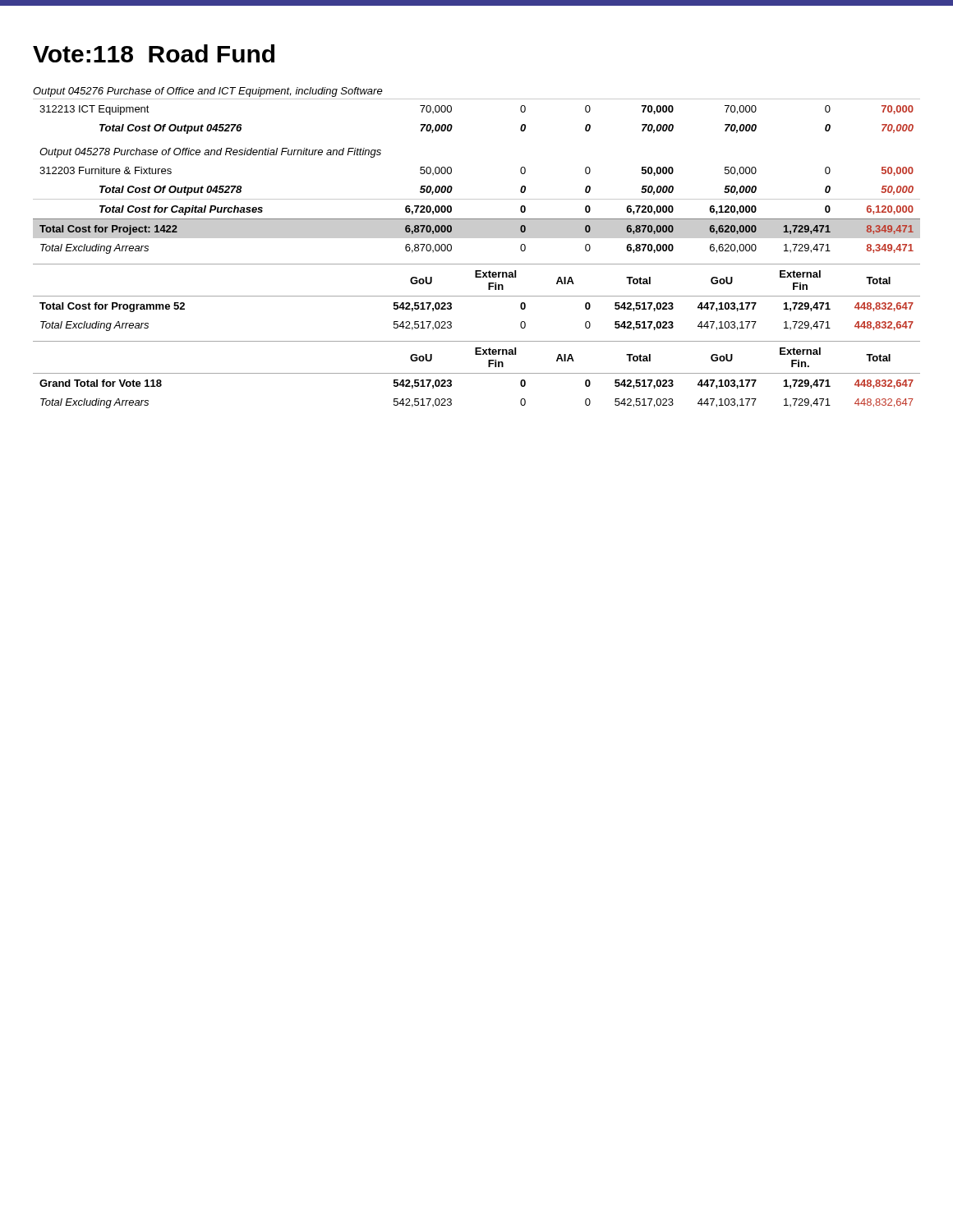The width and height of the screenshot is (953, 1232).
Task: Click the title
Action: click(155, 54)
